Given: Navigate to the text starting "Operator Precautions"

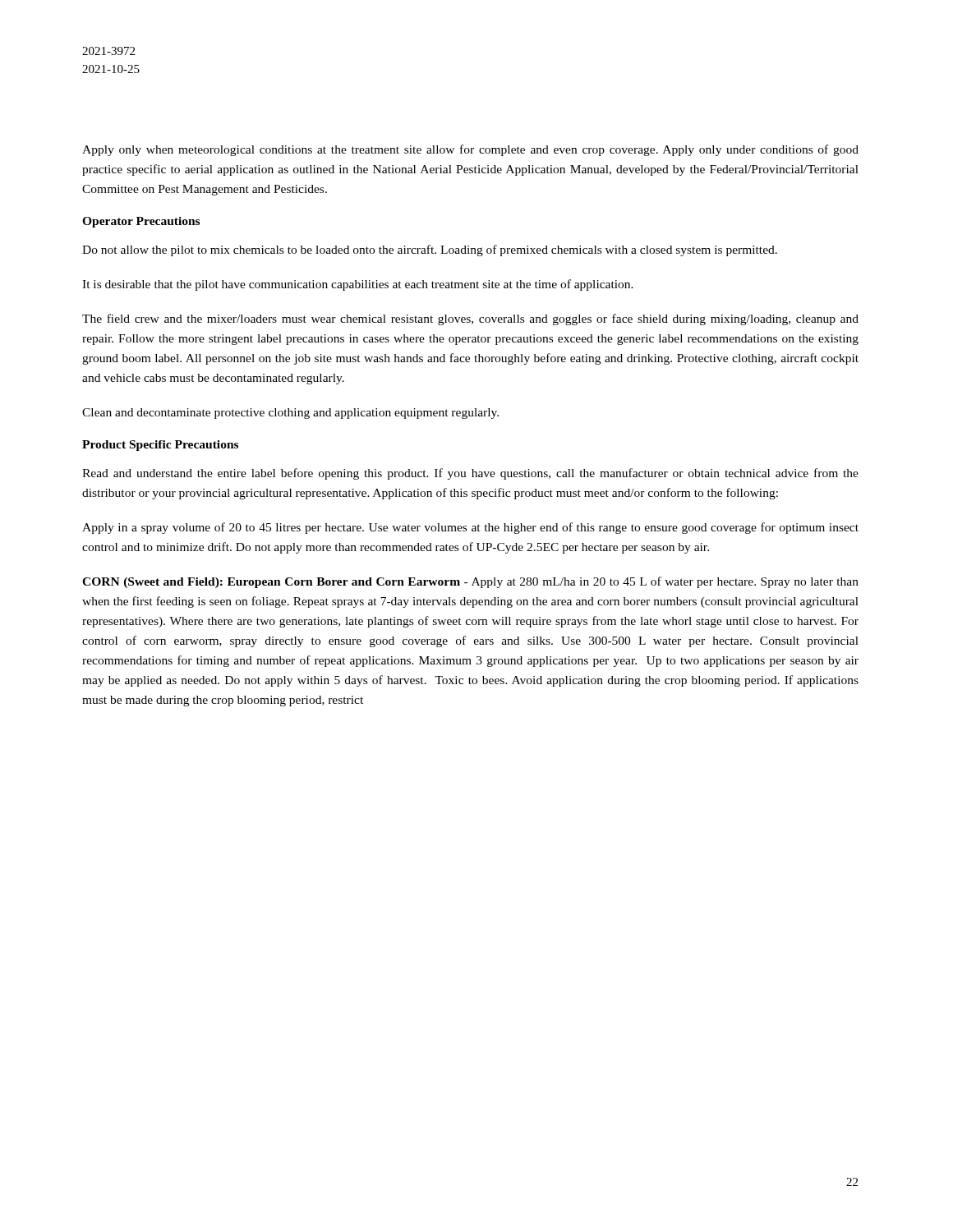Looking at the screenshot, I should [x=141, y=221].
